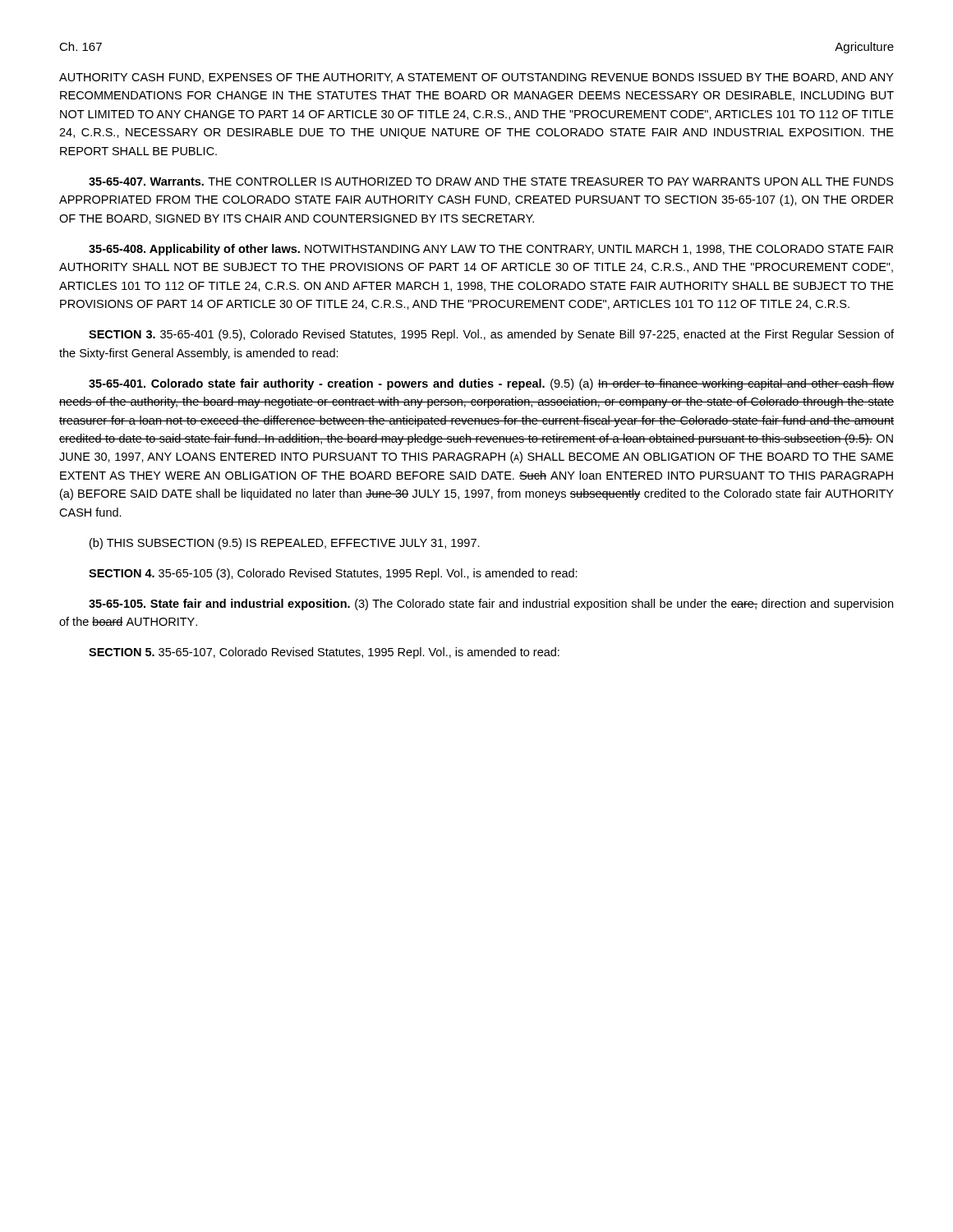Navigate to the text block starting "SECTION 5. 35-65-107, Colorado Revised Statutes, 1995 Repl."
This screenshot has width=953, height=1232.
476,652
